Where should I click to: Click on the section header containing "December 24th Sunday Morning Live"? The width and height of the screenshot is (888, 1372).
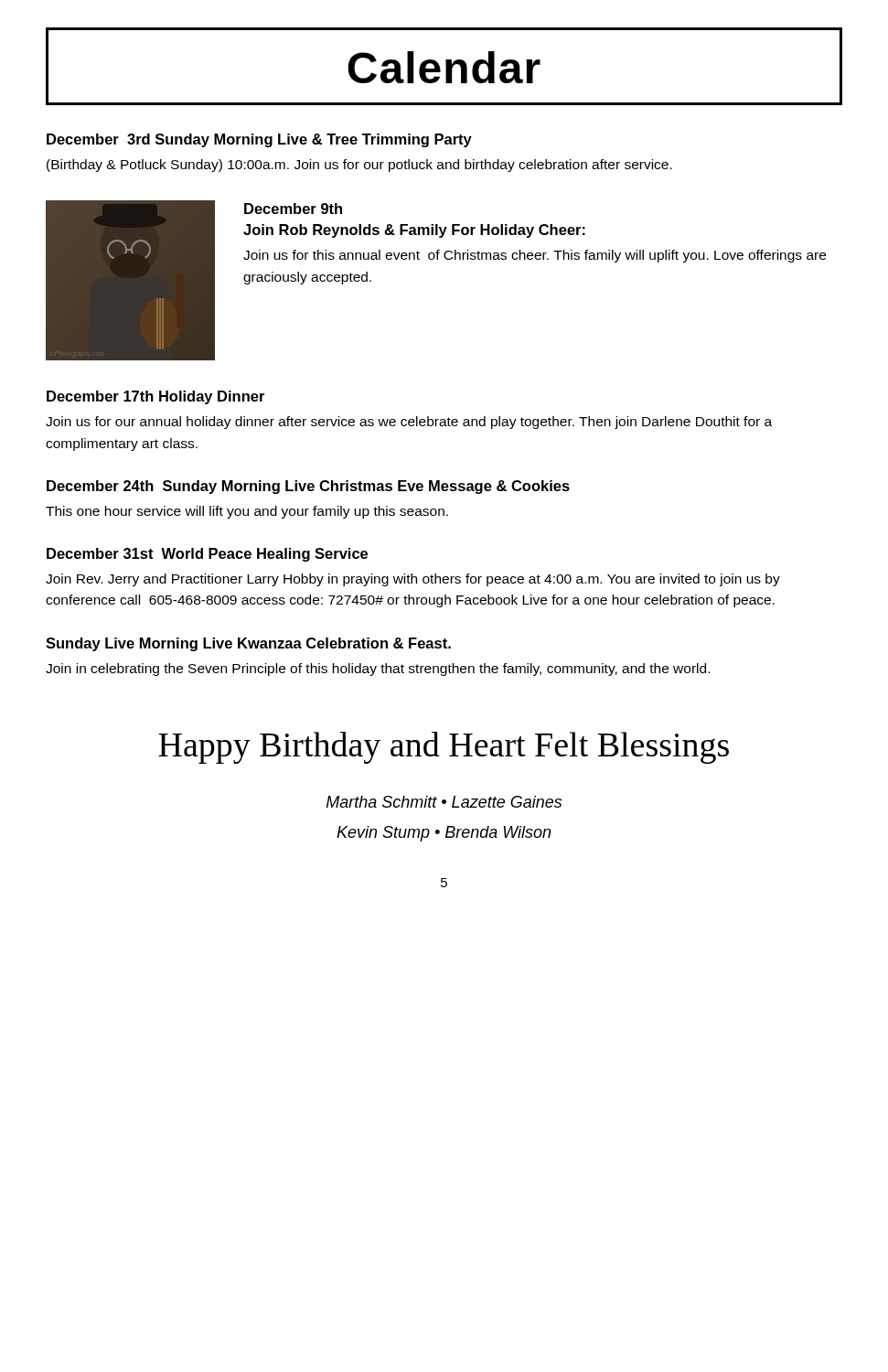click(308, 485)
